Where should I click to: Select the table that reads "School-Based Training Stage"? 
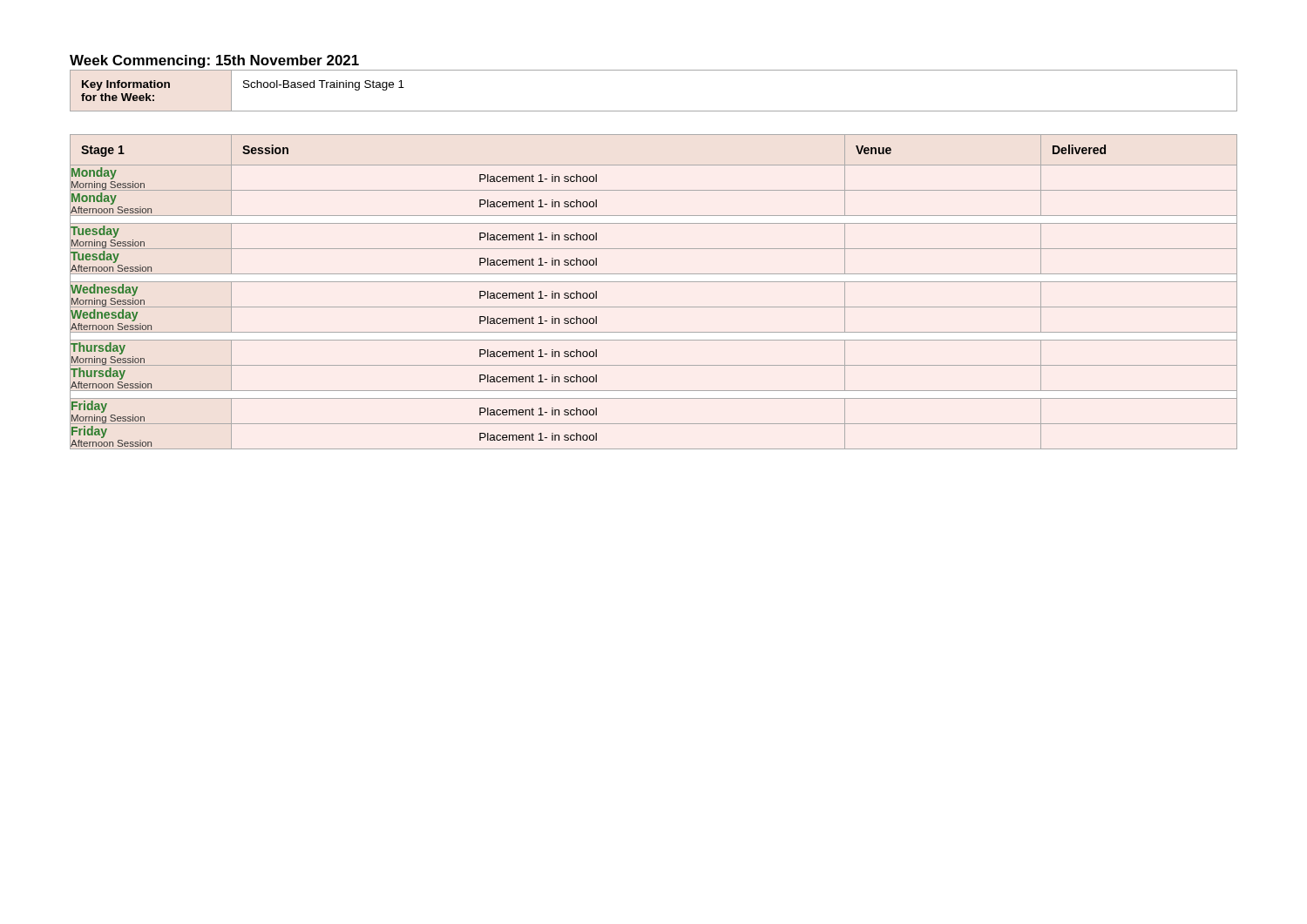(654, 91)
